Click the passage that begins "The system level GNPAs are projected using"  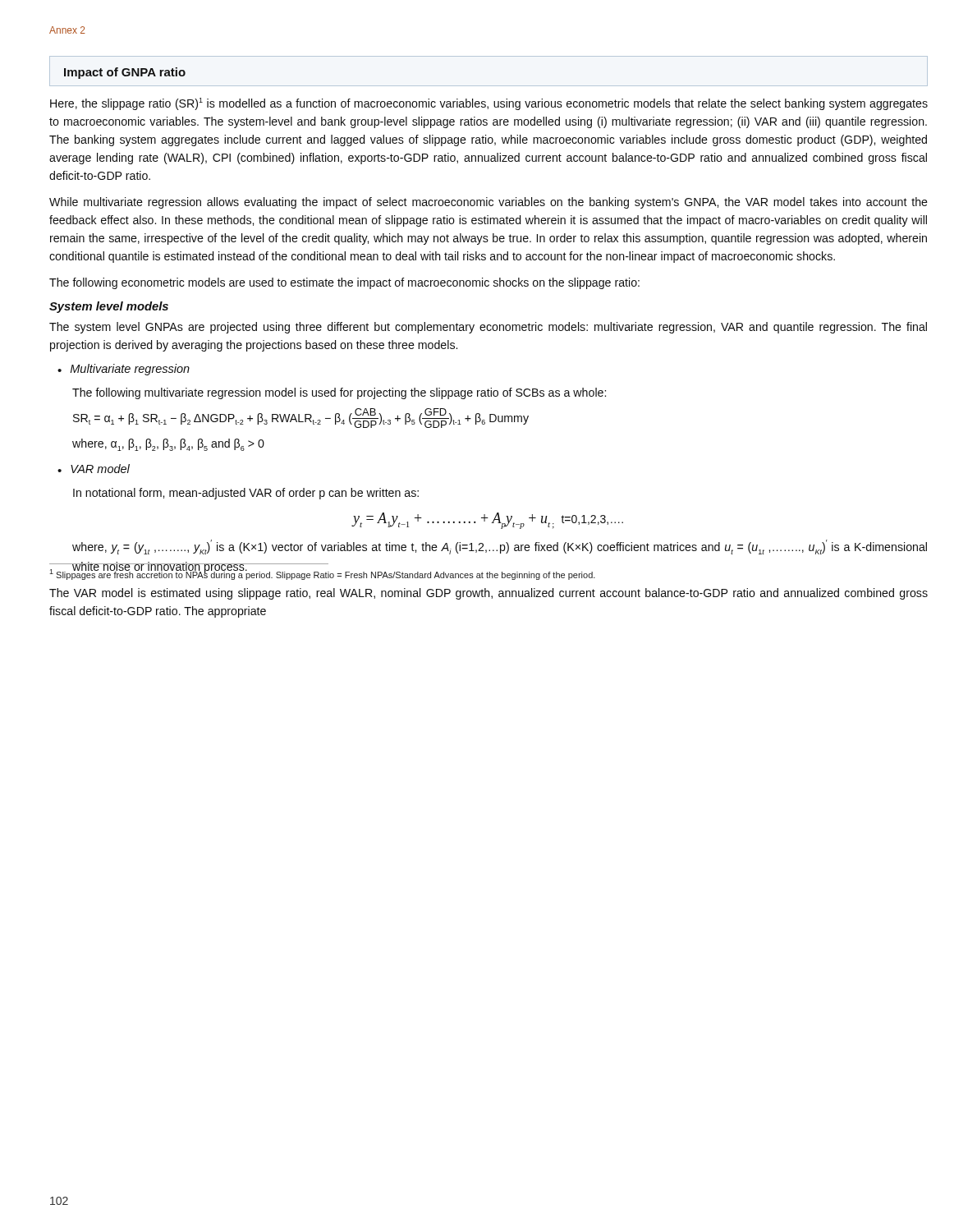coord(488,336)
